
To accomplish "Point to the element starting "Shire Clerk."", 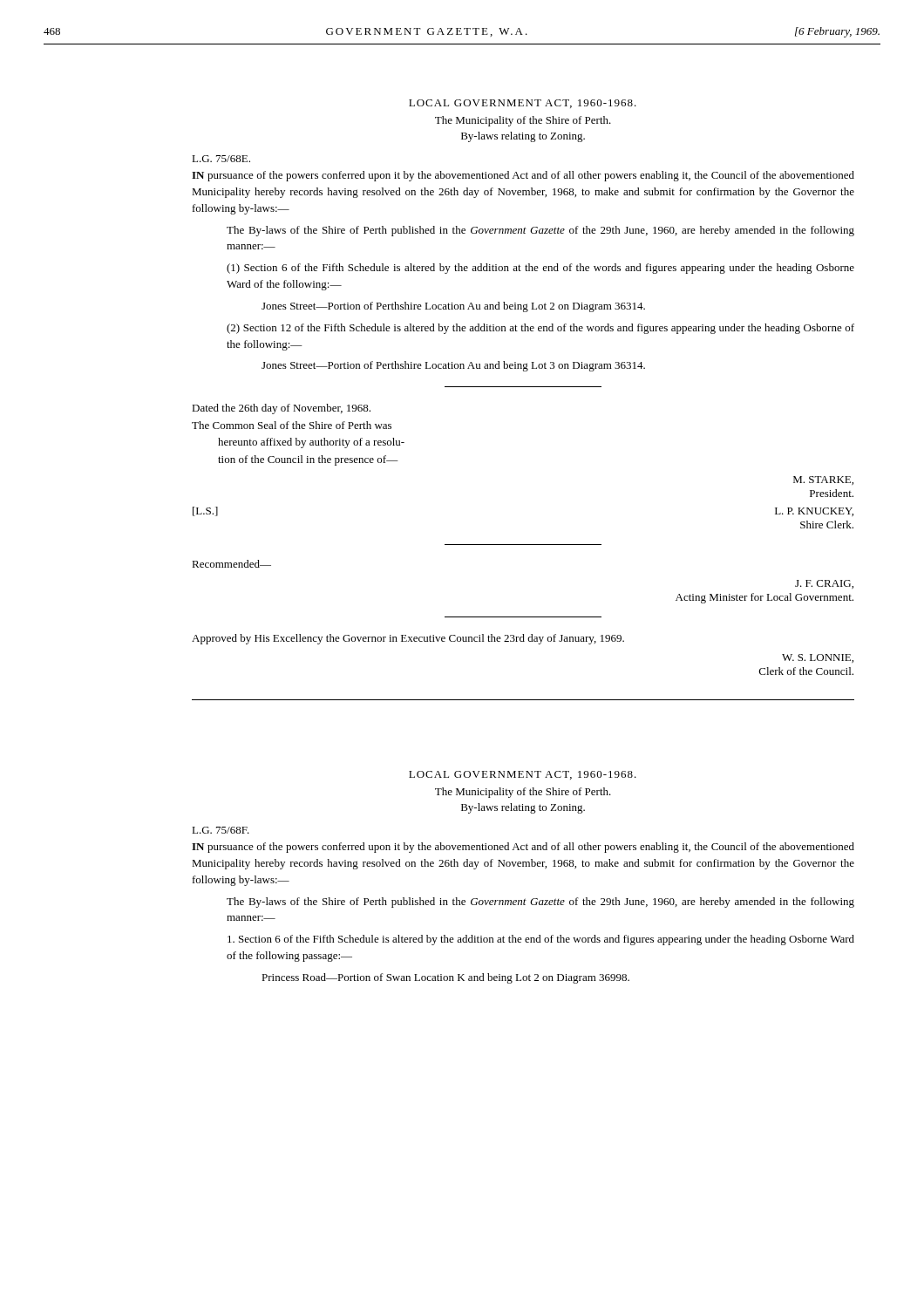I will tap(827, 525).
